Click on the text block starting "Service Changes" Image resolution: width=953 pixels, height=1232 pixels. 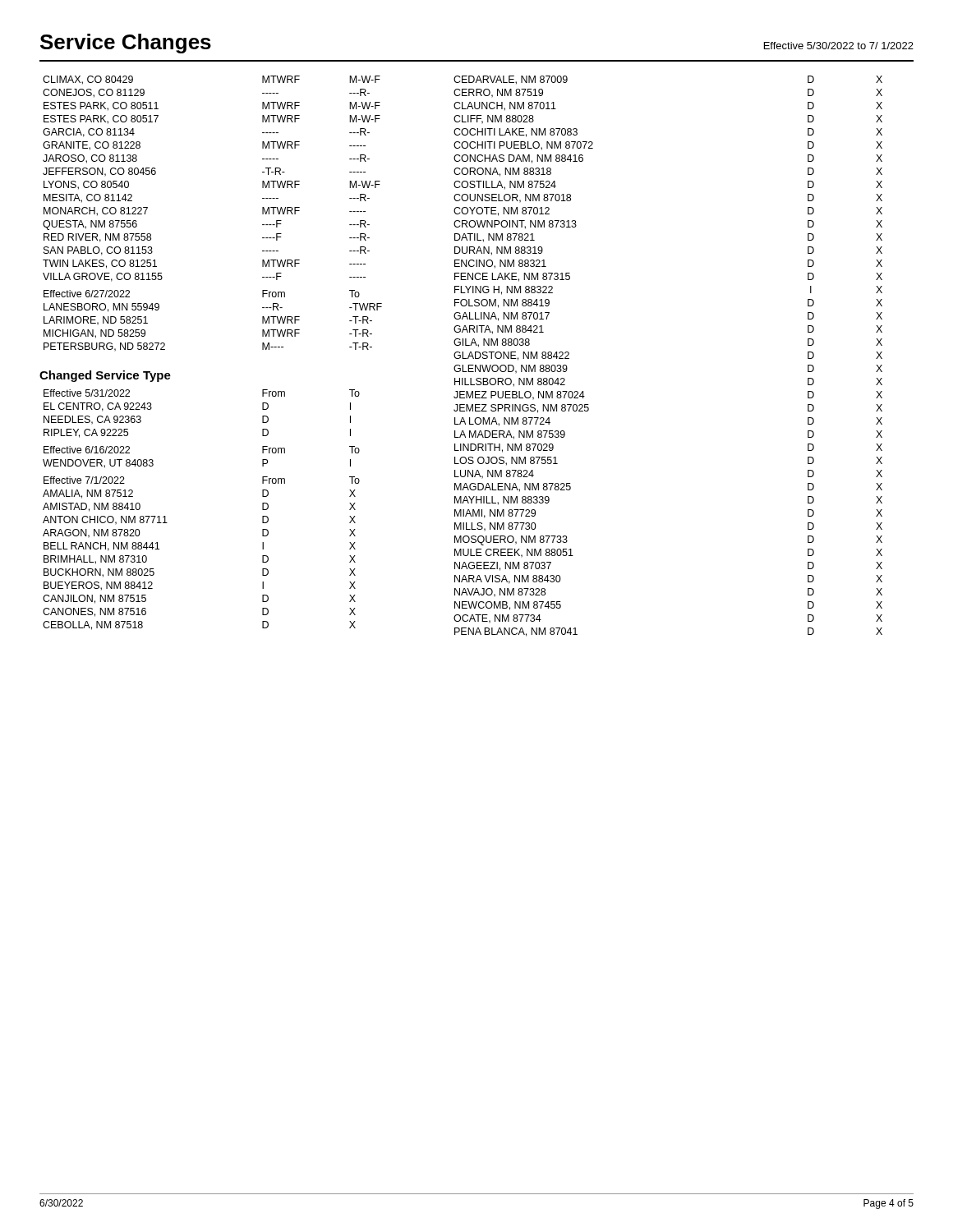[126, 42]
